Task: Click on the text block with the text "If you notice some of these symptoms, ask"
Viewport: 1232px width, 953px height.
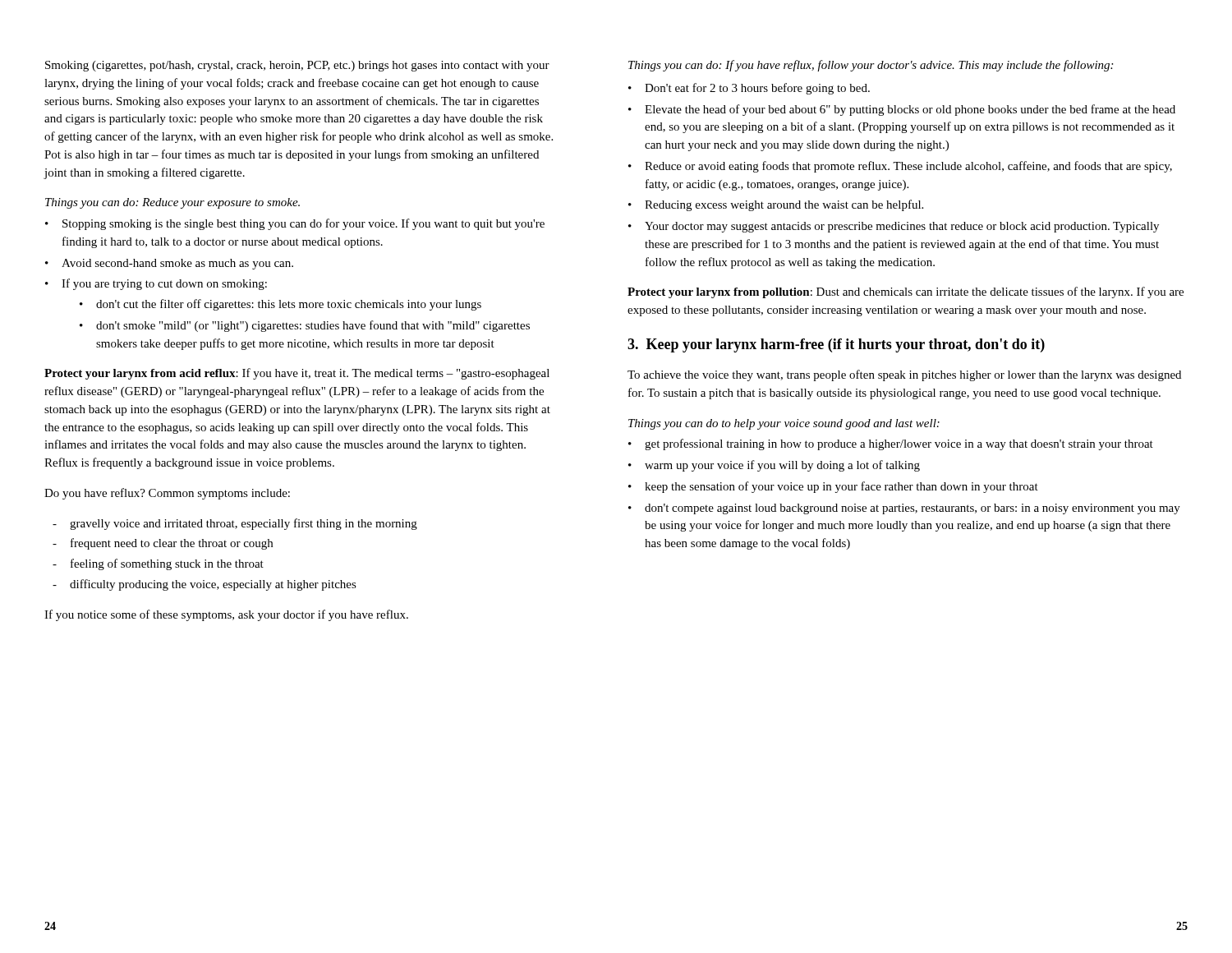Action: pos(300,615)
